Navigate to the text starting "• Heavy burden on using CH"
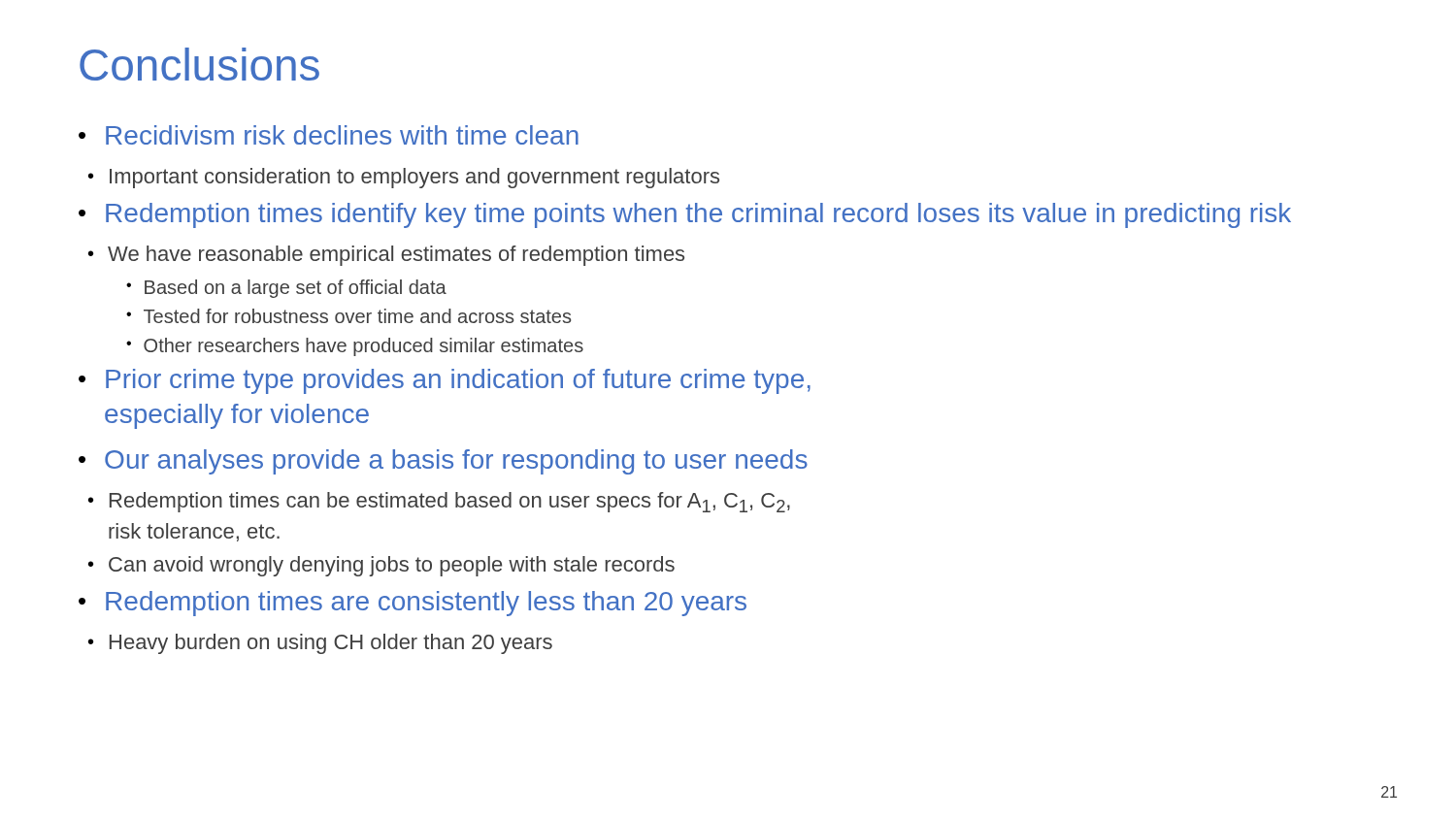 pos(320,644)
